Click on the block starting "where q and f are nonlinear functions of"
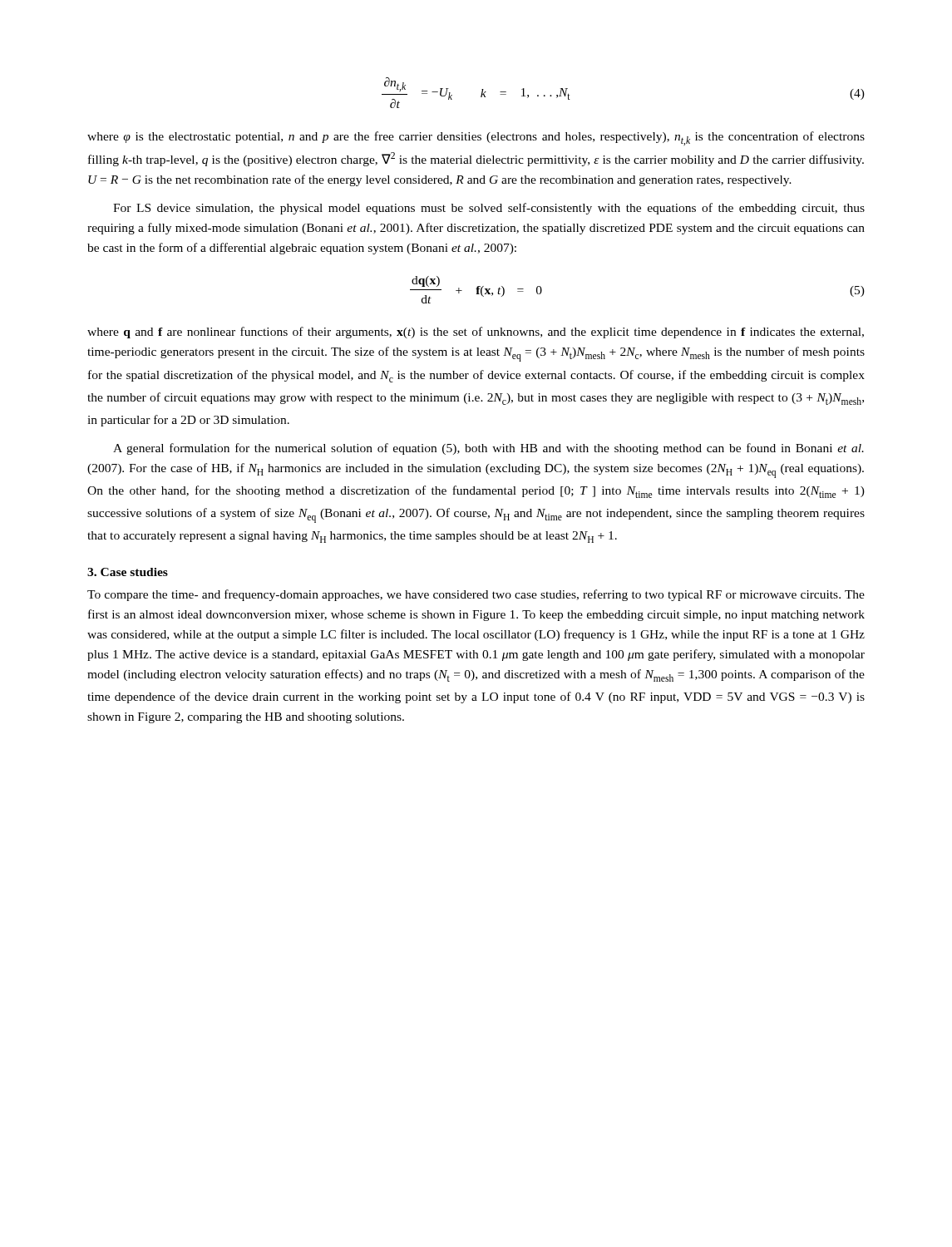Image resolution: width=952 pixels, height=1247 pixels. point(476,435)
